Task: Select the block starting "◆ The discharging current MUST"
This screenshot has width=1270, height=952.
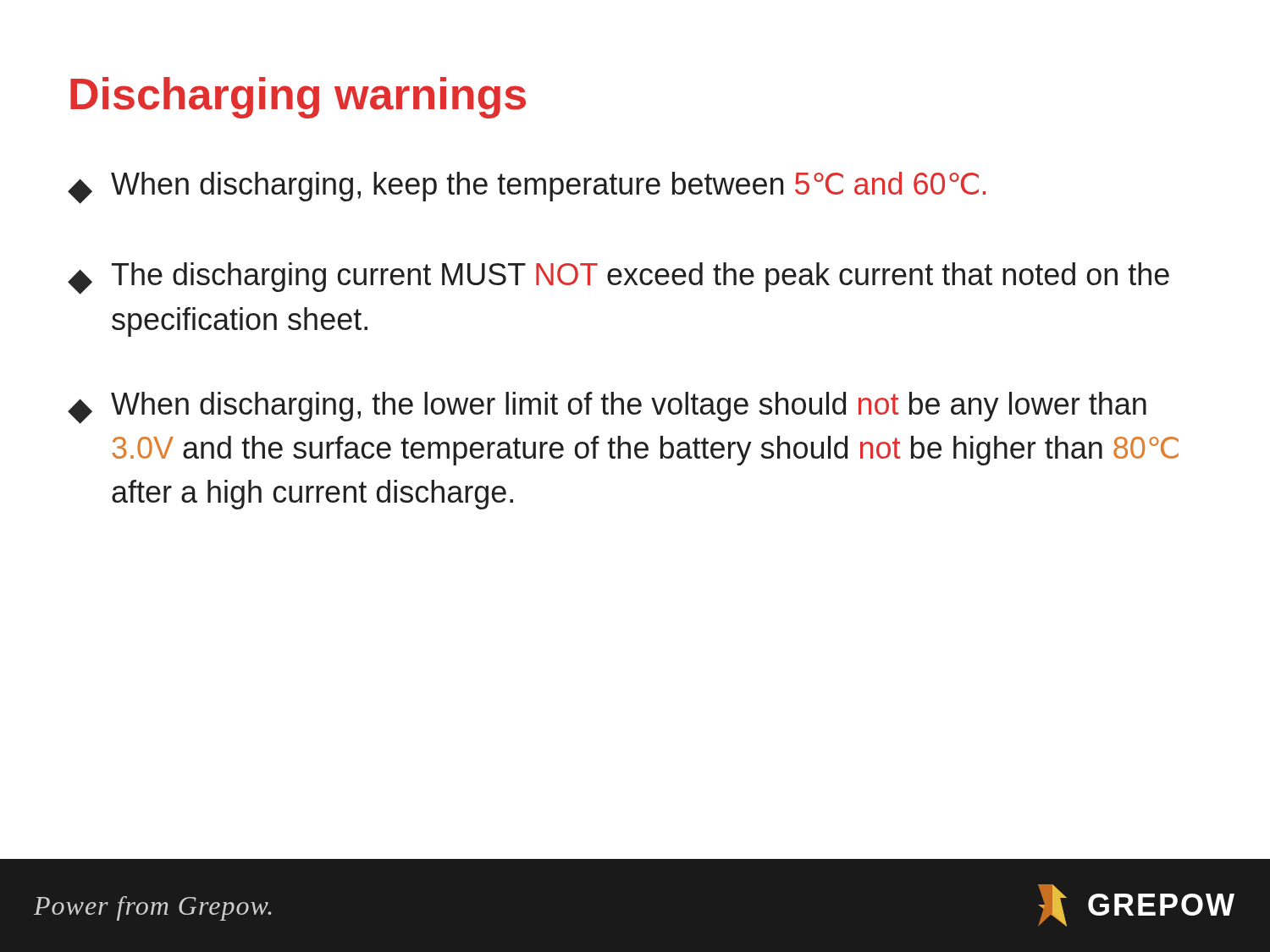Action: tap(635, 298)
